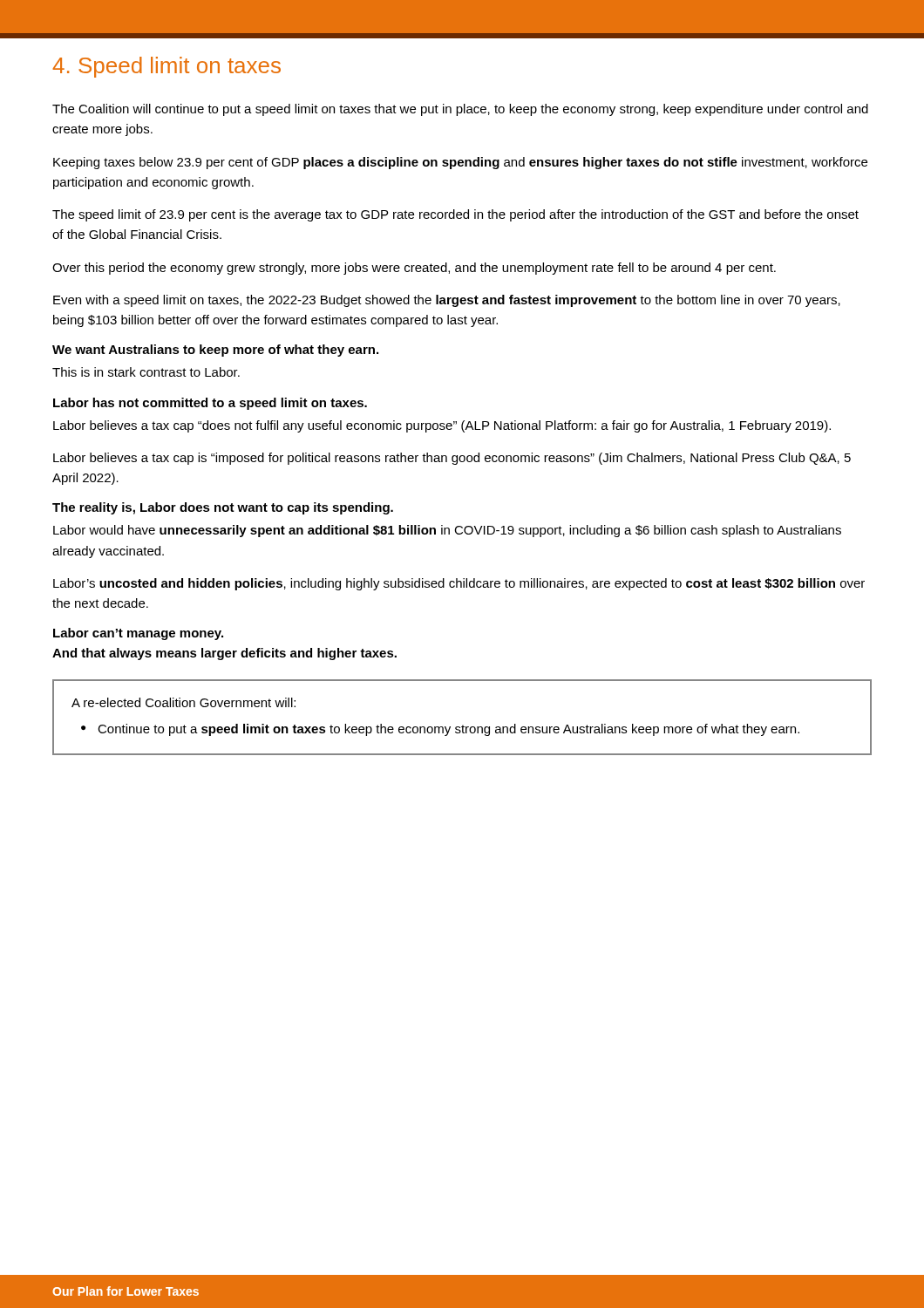Image resolution: width=924 pixels, height=1308 pixels.
Task: Select the text block starting "Labor’s uncosted and hidden policies, including highly subsidised"
Action: (x=462, y=593)
